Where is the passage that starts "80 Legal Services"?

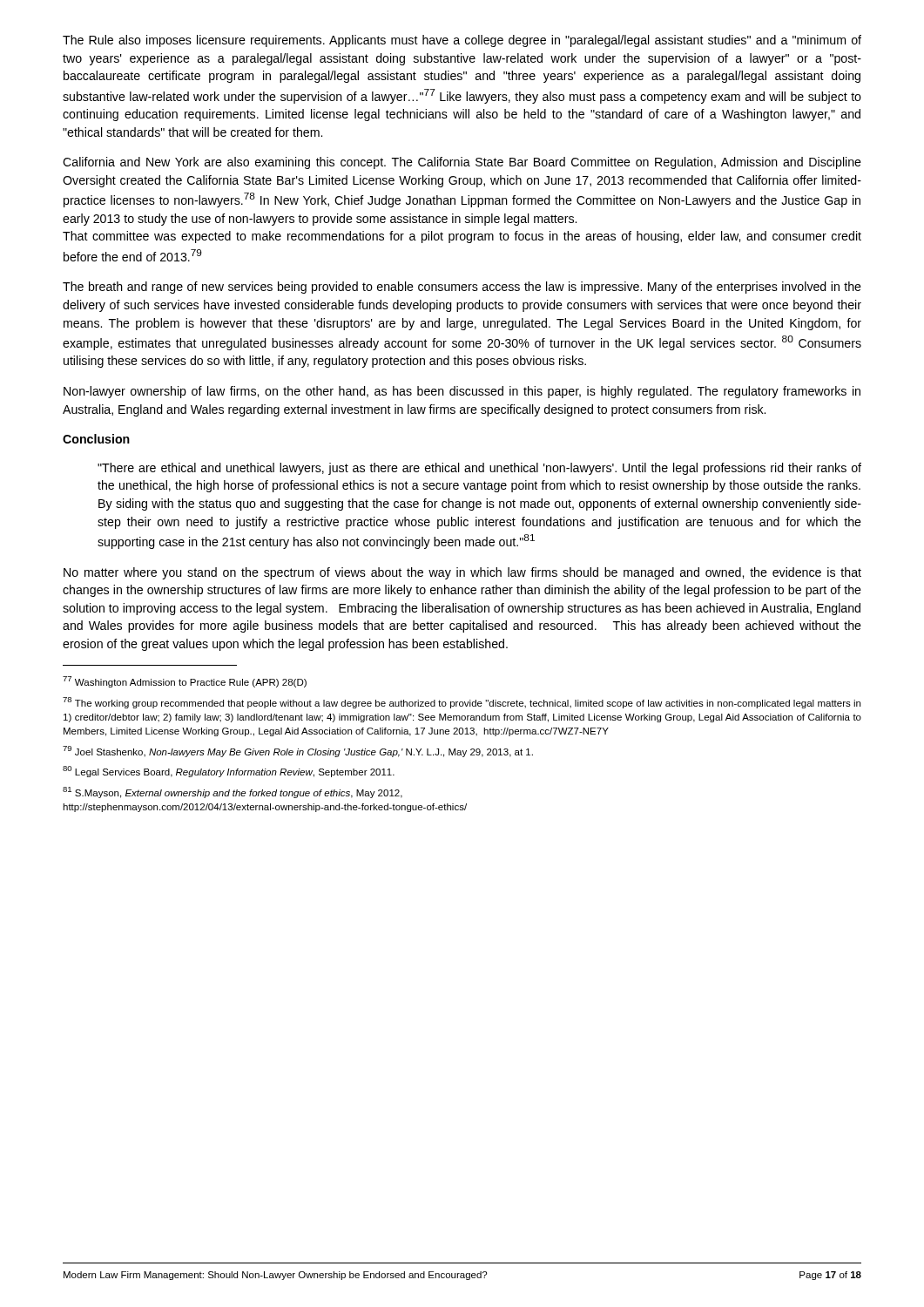click(x=229, y=772)
